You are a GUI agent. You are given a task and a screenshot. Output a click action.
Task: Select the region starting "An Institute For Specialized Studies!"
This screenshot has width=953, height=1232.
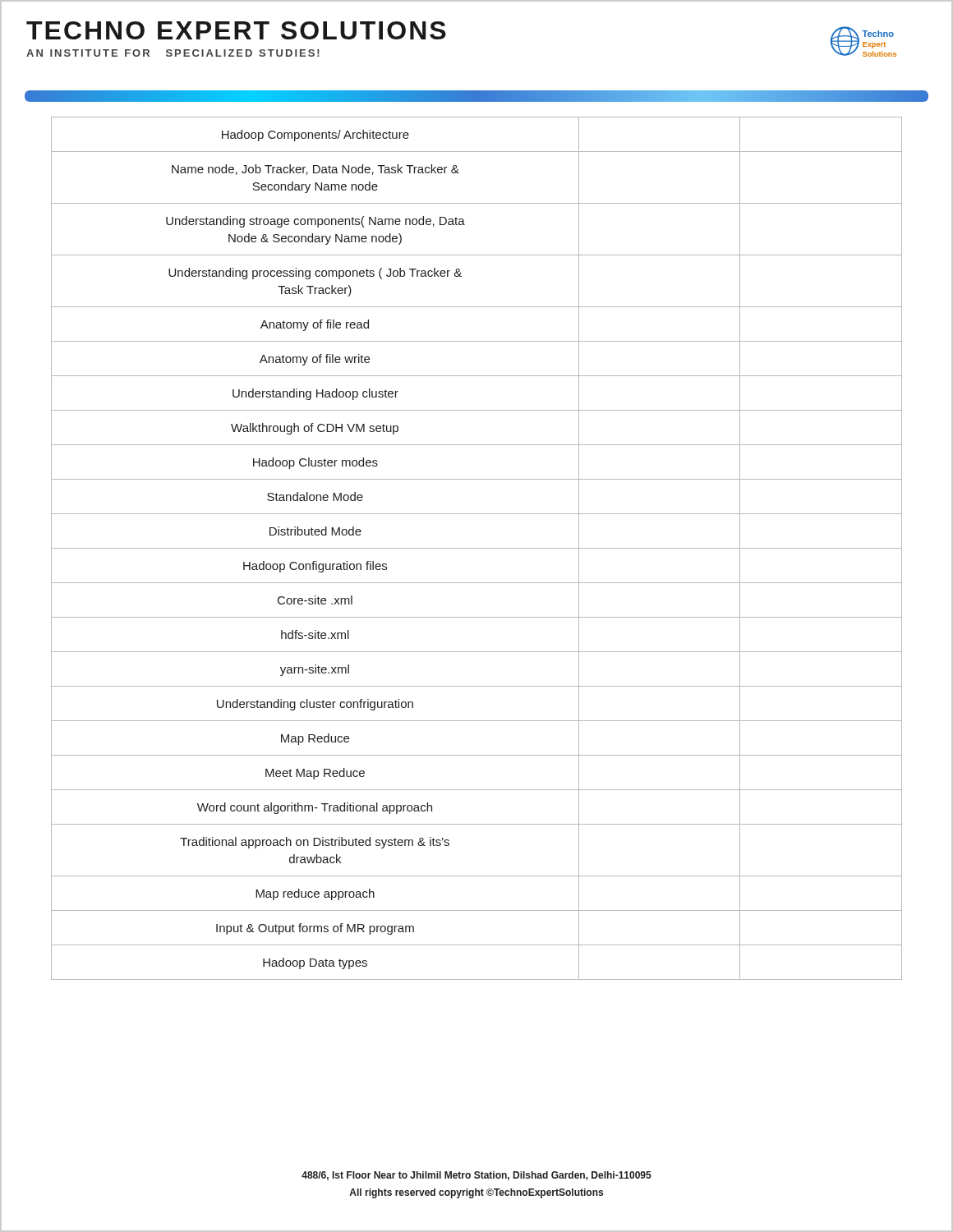point(174,53)
